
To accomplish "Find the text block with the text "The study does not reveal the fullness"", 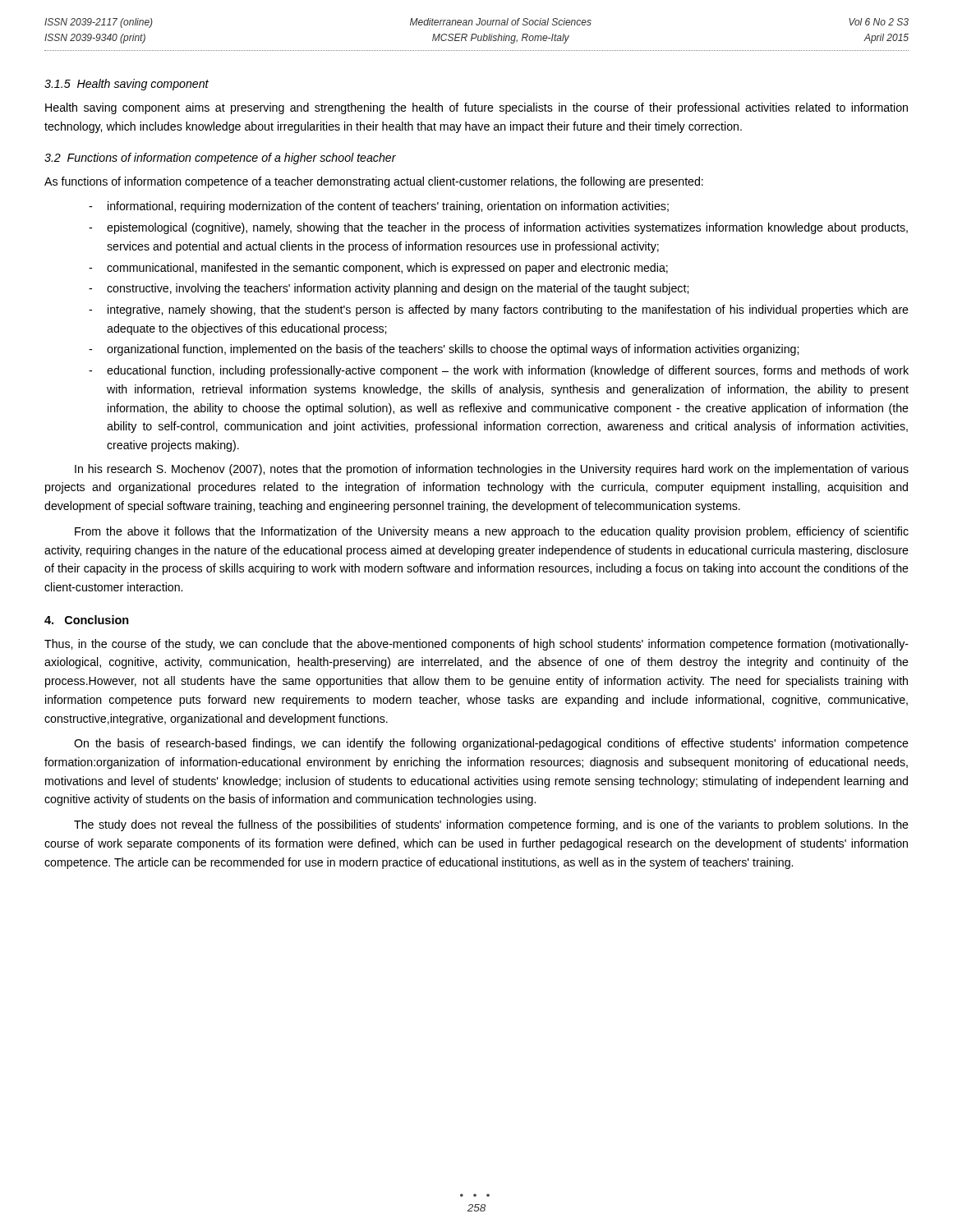I will (476, 843).
